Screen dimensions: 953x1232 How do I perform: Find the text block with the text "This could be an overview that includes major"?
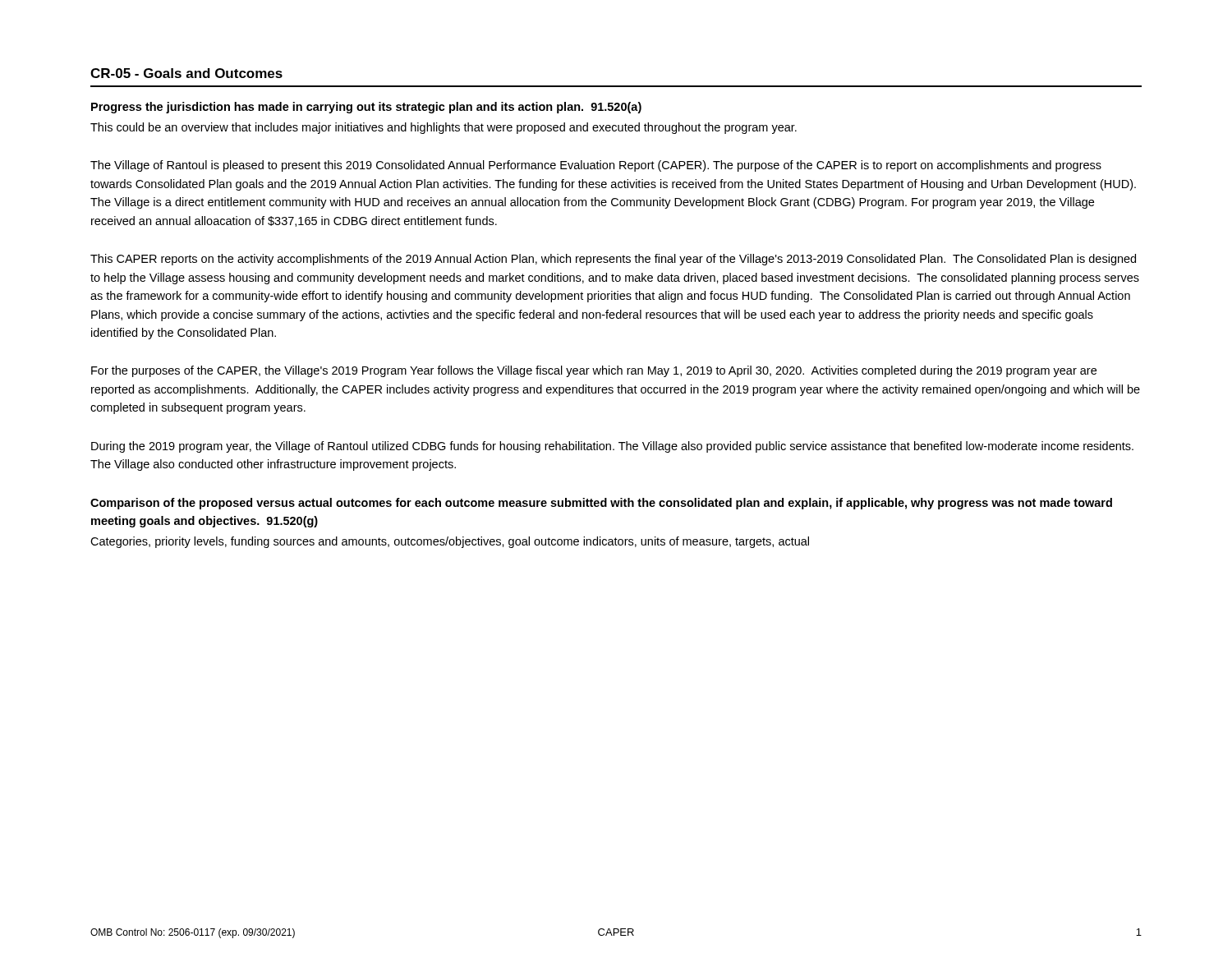pyautogui.click(x=444, y=127)
